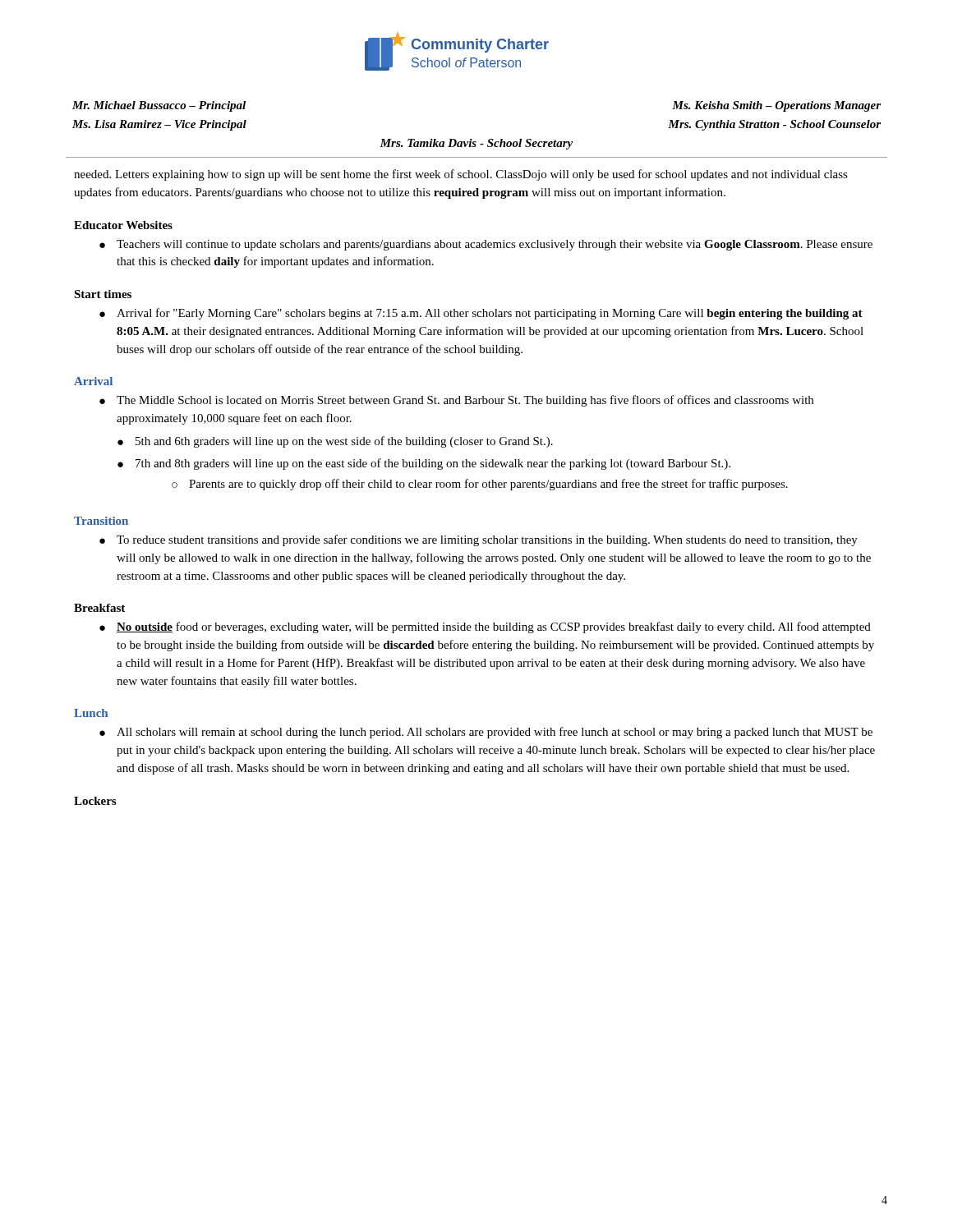Locate the logo
953x1232 pixels.
(x=476, y=48)
